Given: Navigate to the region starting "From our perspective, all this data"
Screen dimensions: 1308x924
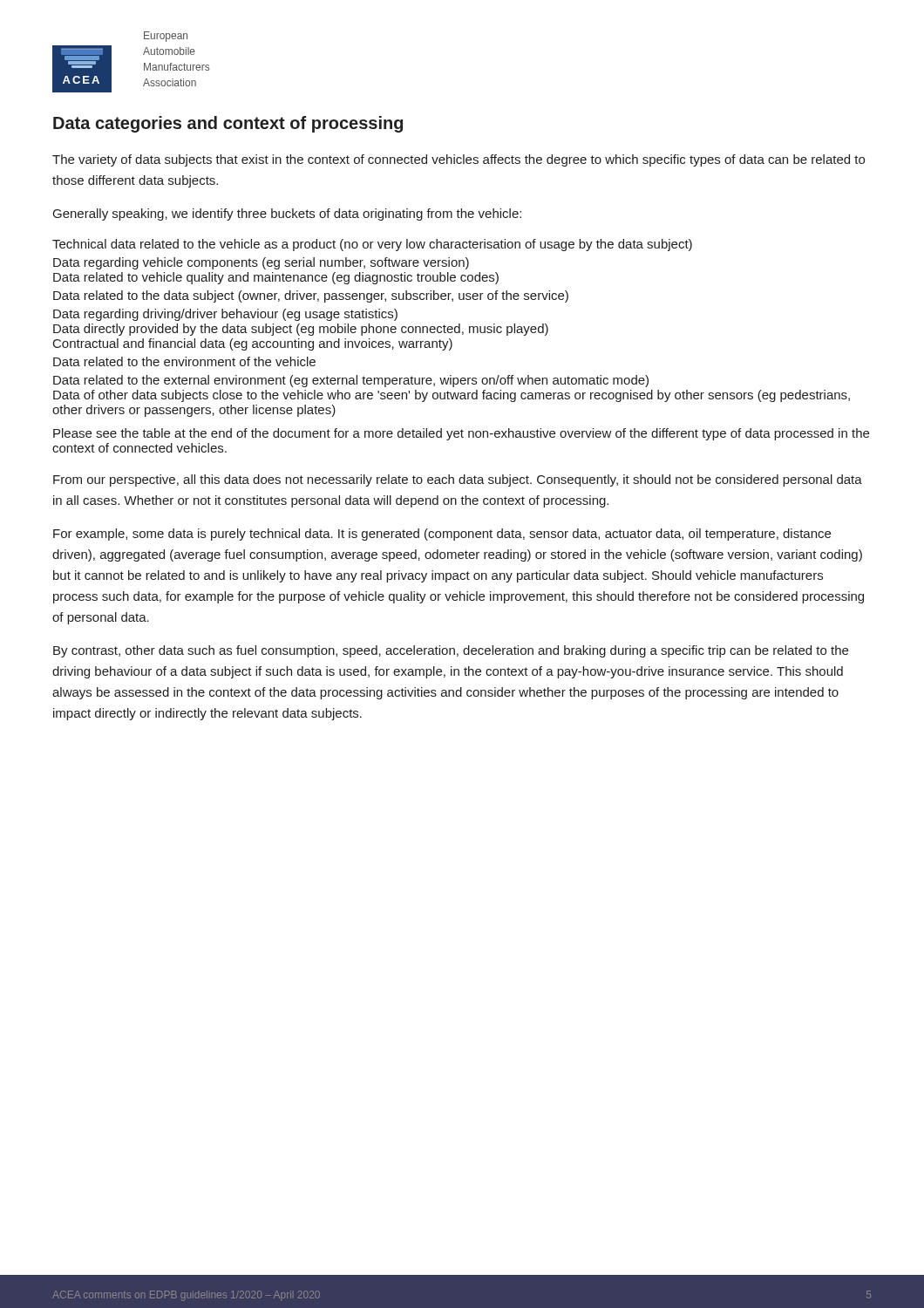Looking at the screenshot, I should click(x=457, y=490).
